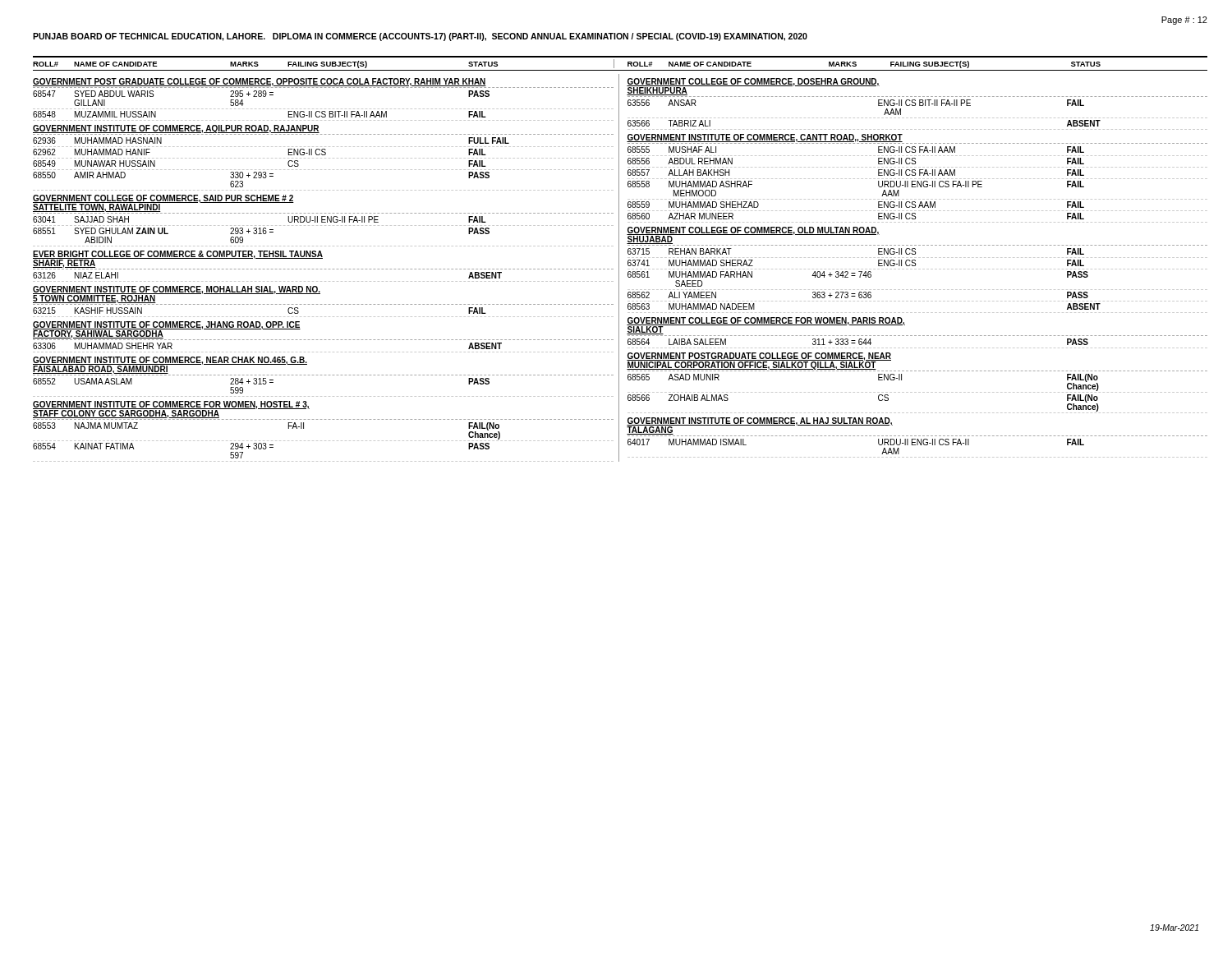Locate the table with the text "GOVERNMENT COLLEGE OF COMMERCE, DOSEHRA"
Image resolution: width=1232 pixels, height=953 pixels.
pyautogui.click(x=917, y=267)
